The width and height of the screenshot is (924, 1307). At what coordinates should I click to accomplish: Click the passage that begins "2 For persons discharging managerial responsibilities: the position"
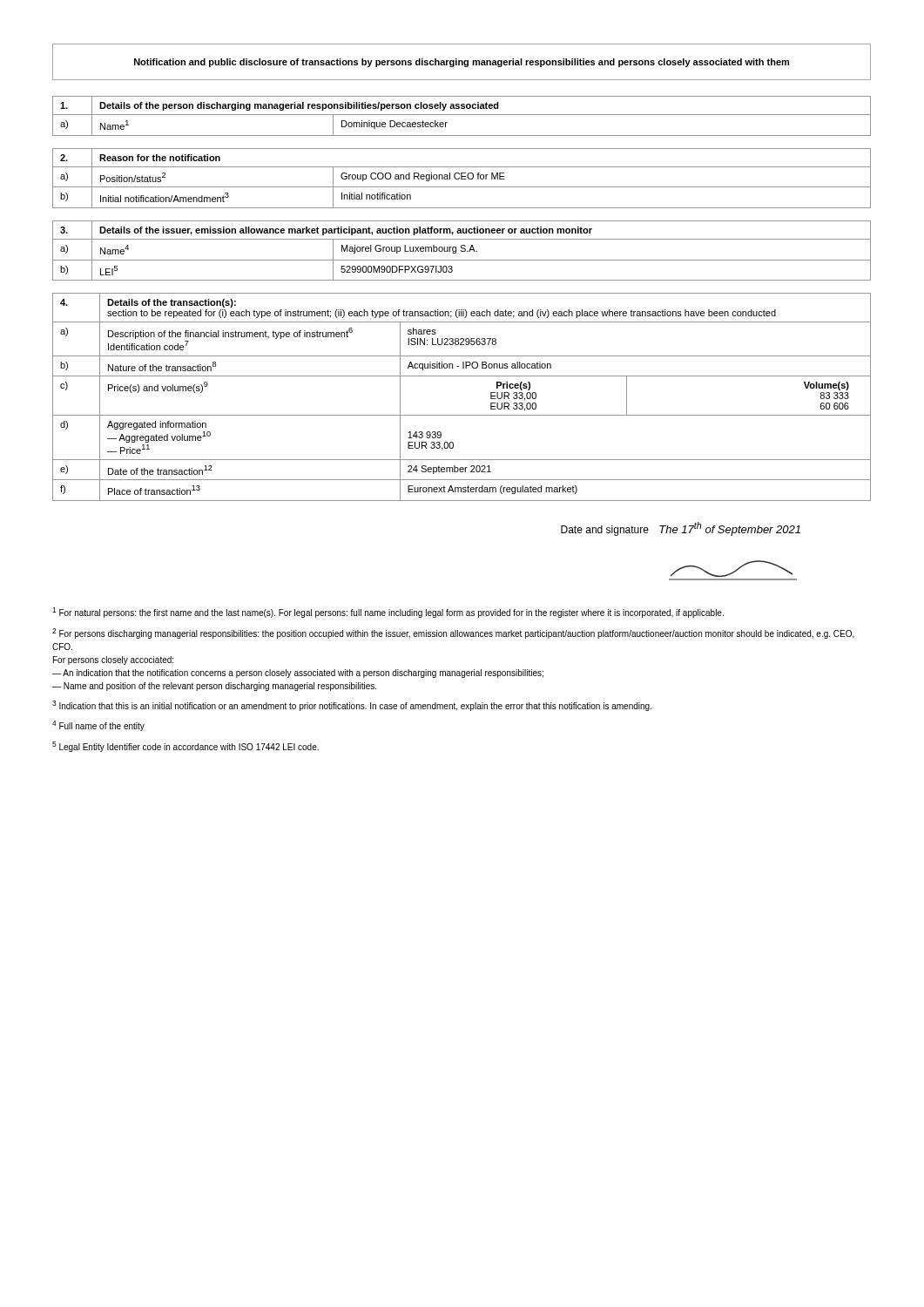tap(453, 633)
